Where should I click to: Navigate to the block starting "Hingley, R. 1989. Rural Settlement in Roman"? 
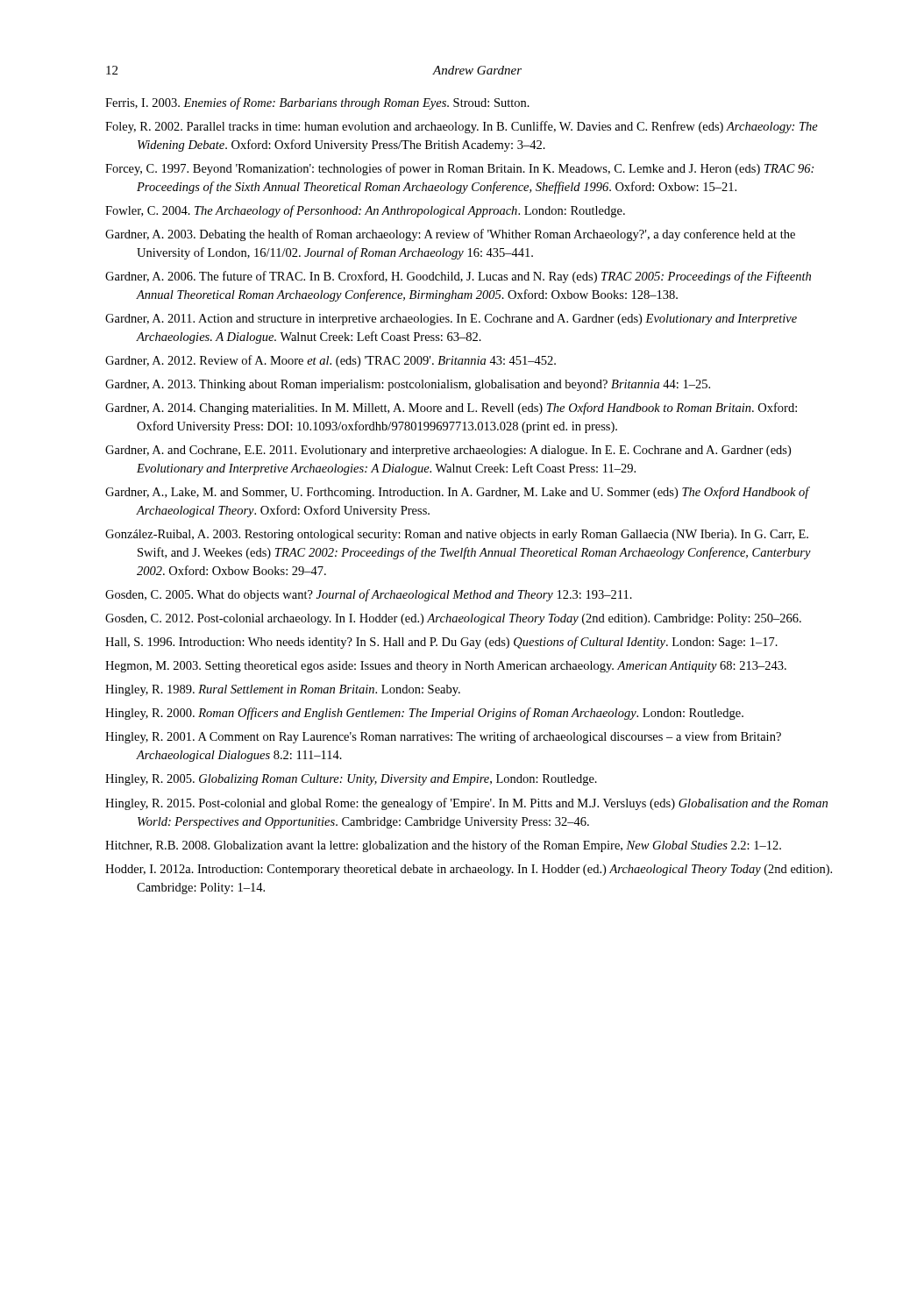283,689
